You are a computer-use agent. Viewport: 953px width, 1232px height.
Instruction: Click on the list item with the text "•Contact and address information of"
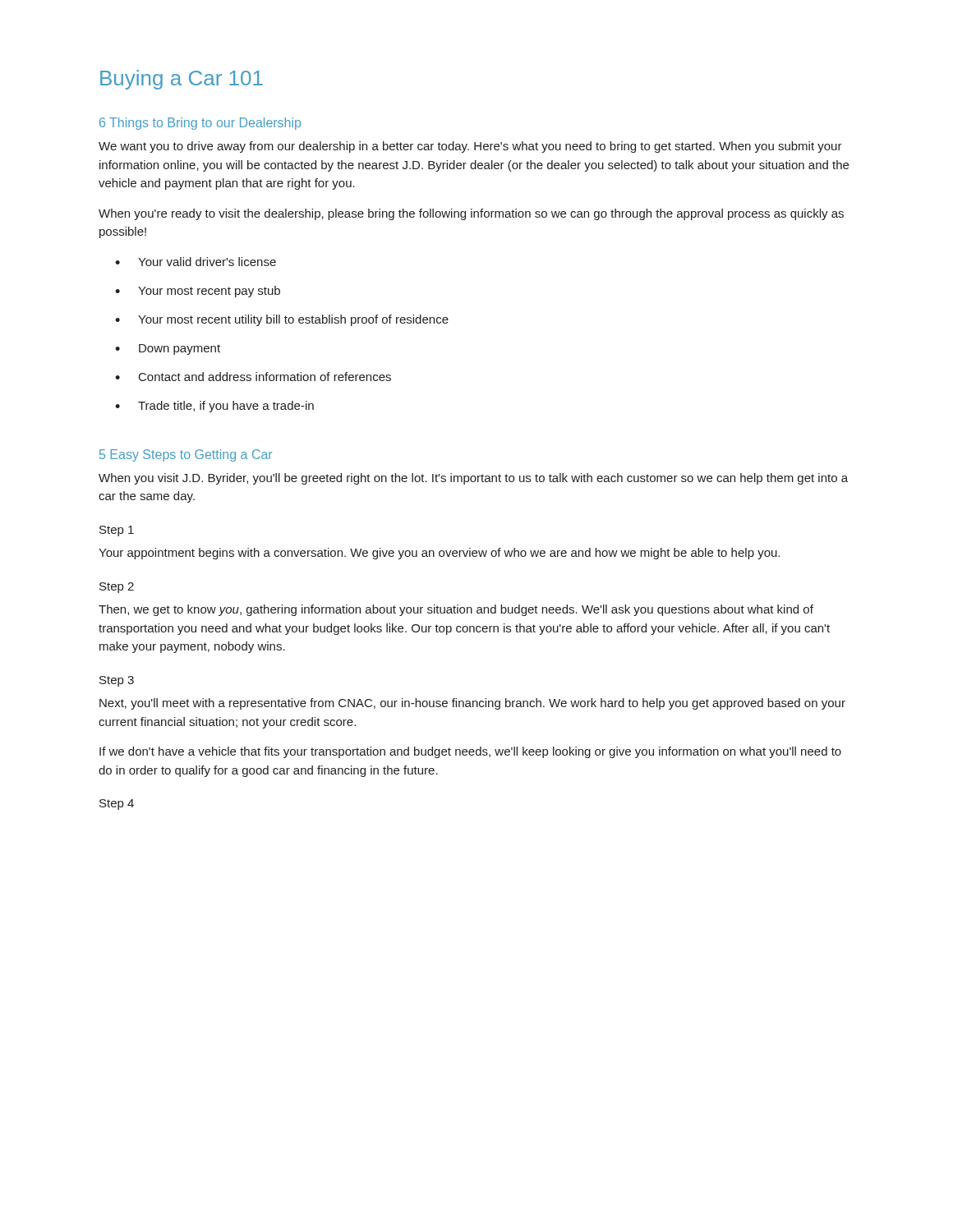(253, 378)
